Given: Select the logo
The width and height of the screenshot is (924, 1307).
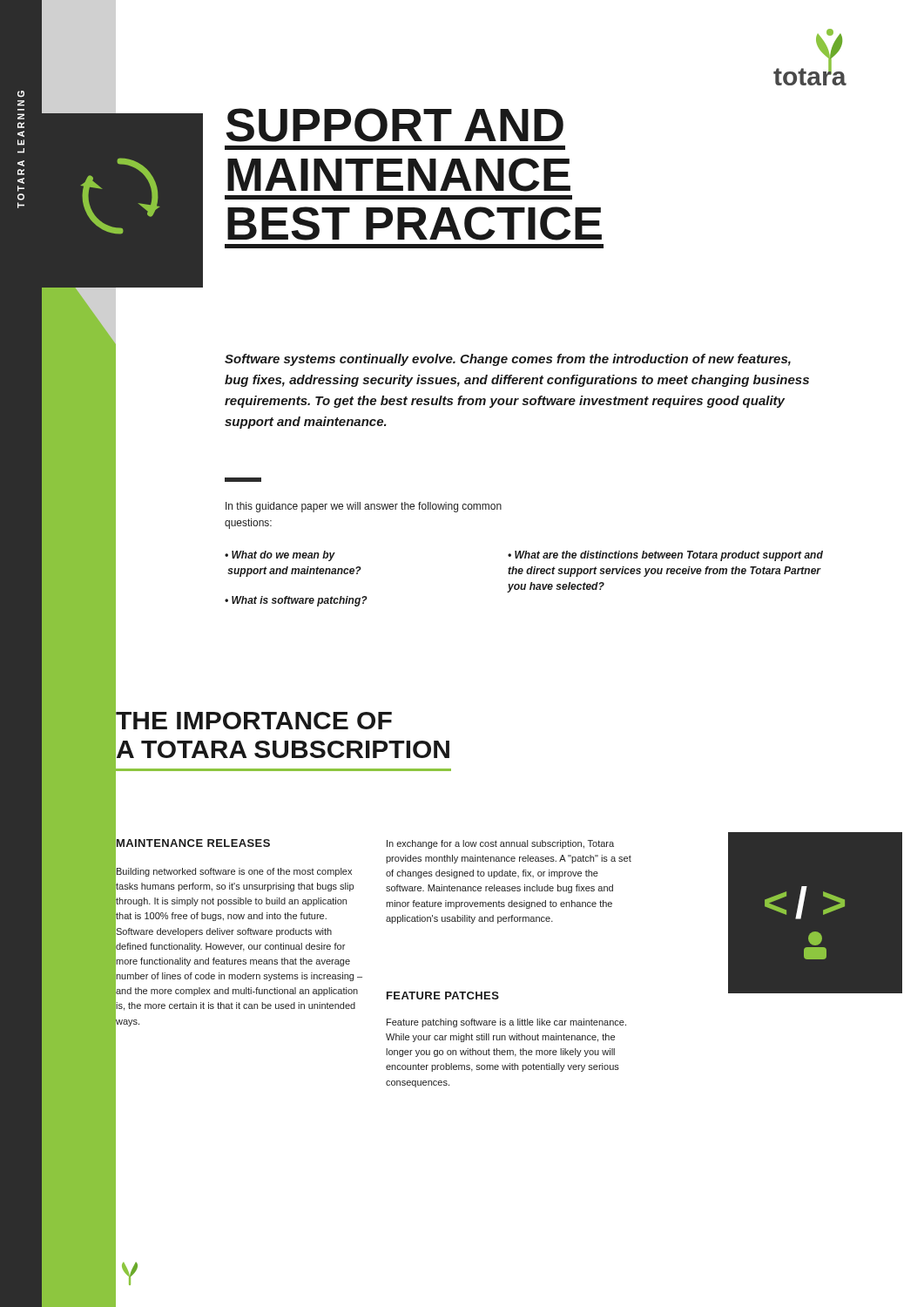Looking at the screenshot, I should tap(830, 59).
